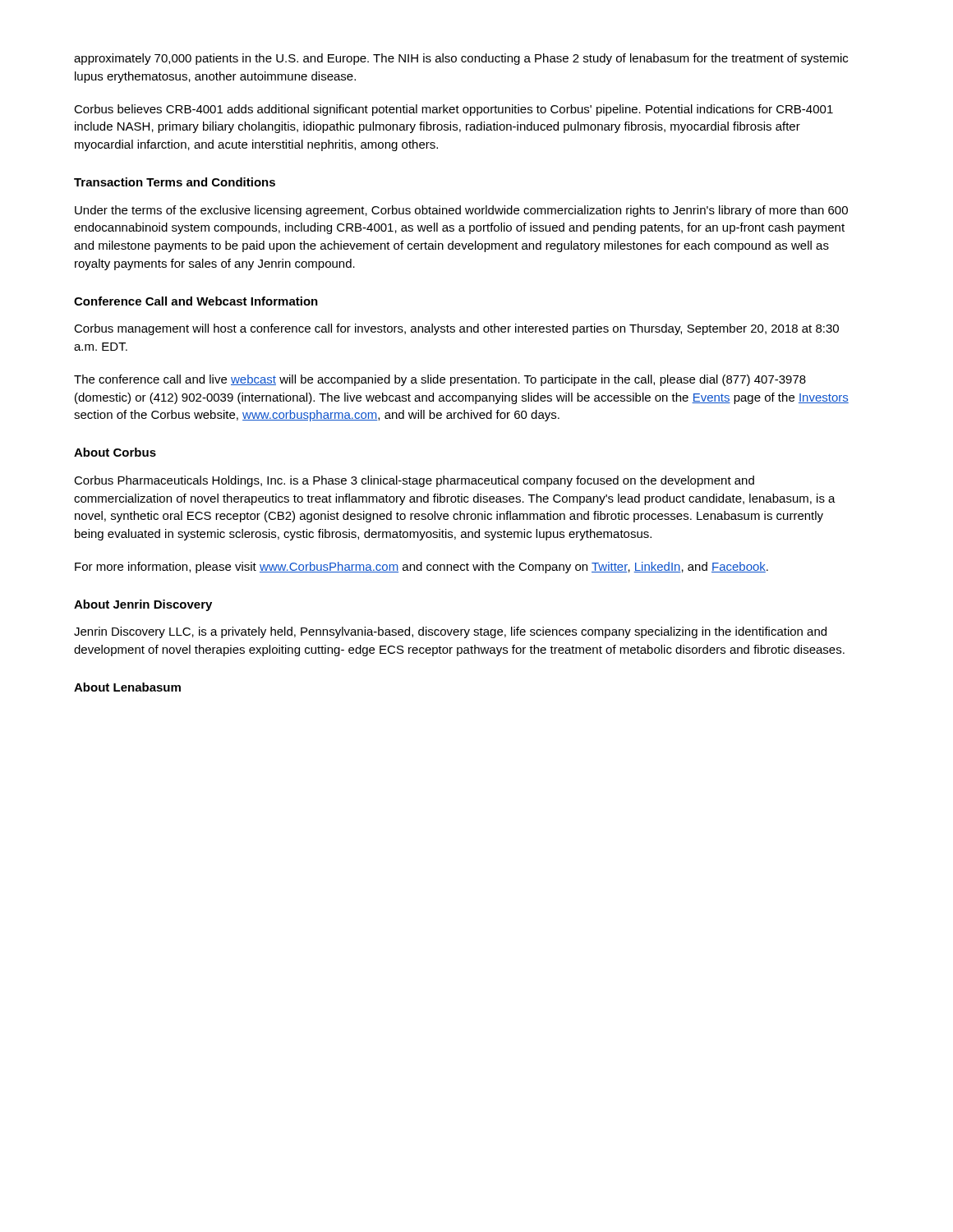Navigate to the element starting "Corbus believes CRB-4001 adds additional"
This screenshot has width=953, height=1232.
pos(454,126)
